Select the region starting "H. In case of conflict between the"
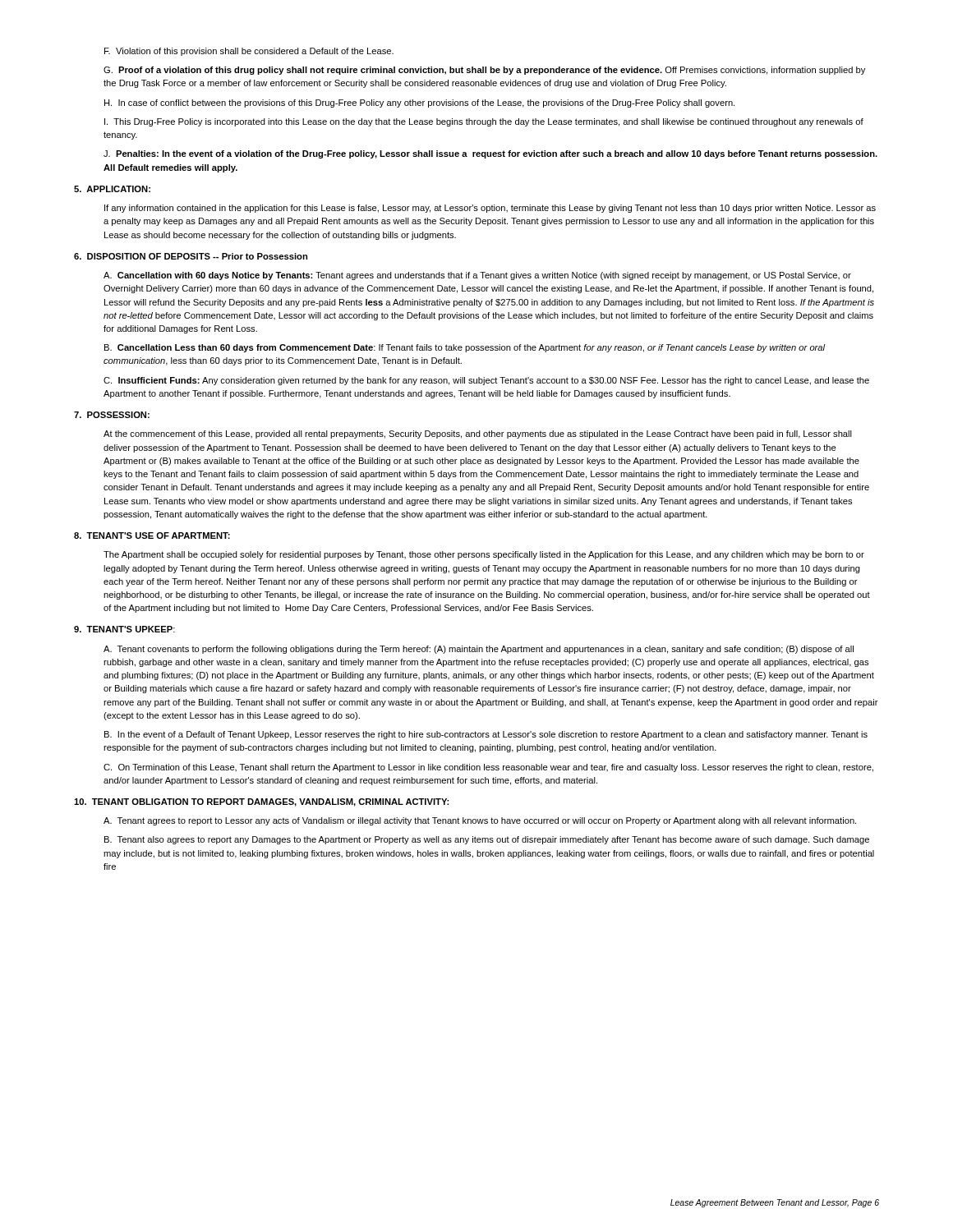The height and width of the screenshot is (1232, 953). point(419,102)
